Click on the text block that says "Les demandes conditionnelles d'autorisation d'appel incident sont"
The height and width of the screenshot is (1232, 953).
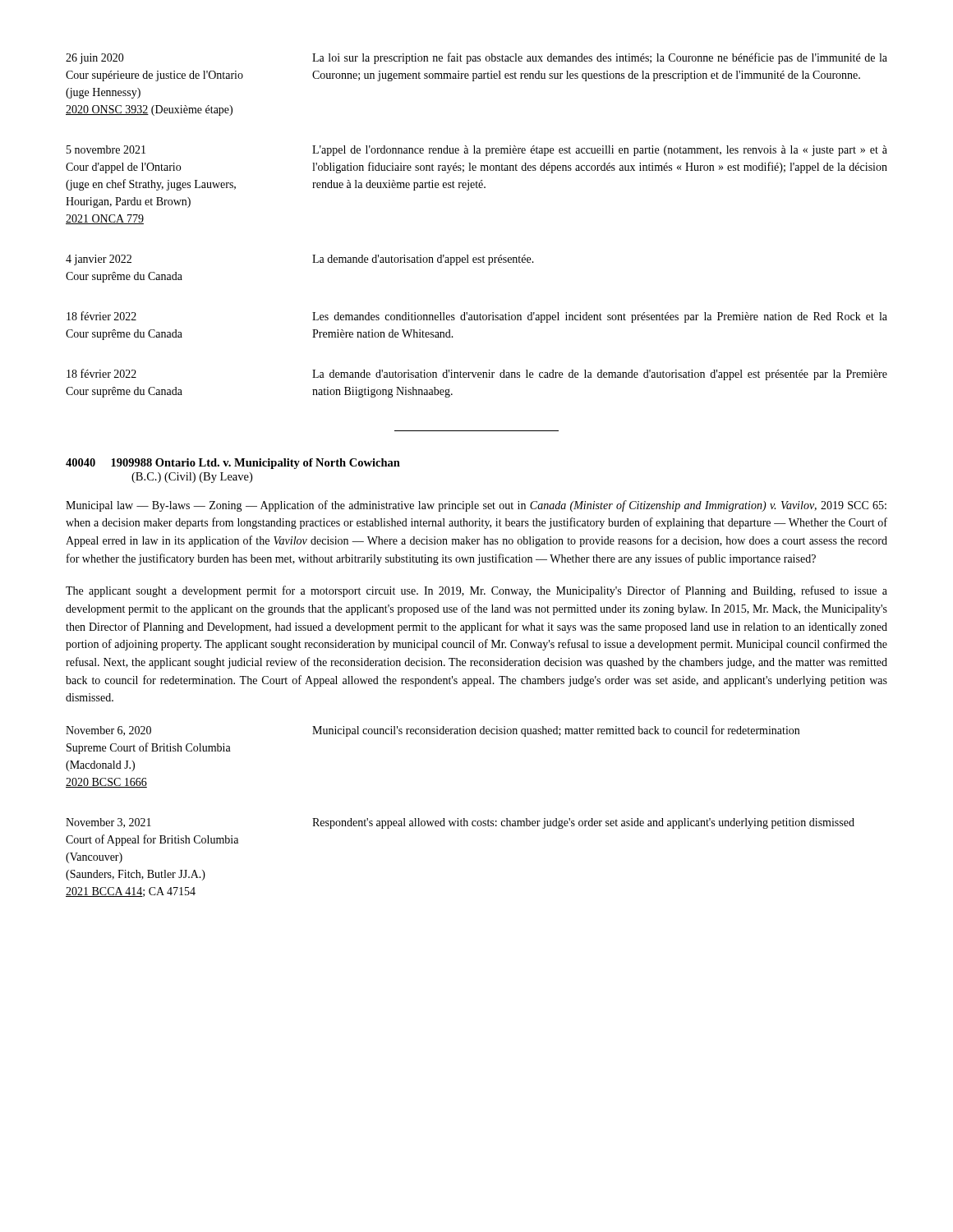tap(600, 325)
